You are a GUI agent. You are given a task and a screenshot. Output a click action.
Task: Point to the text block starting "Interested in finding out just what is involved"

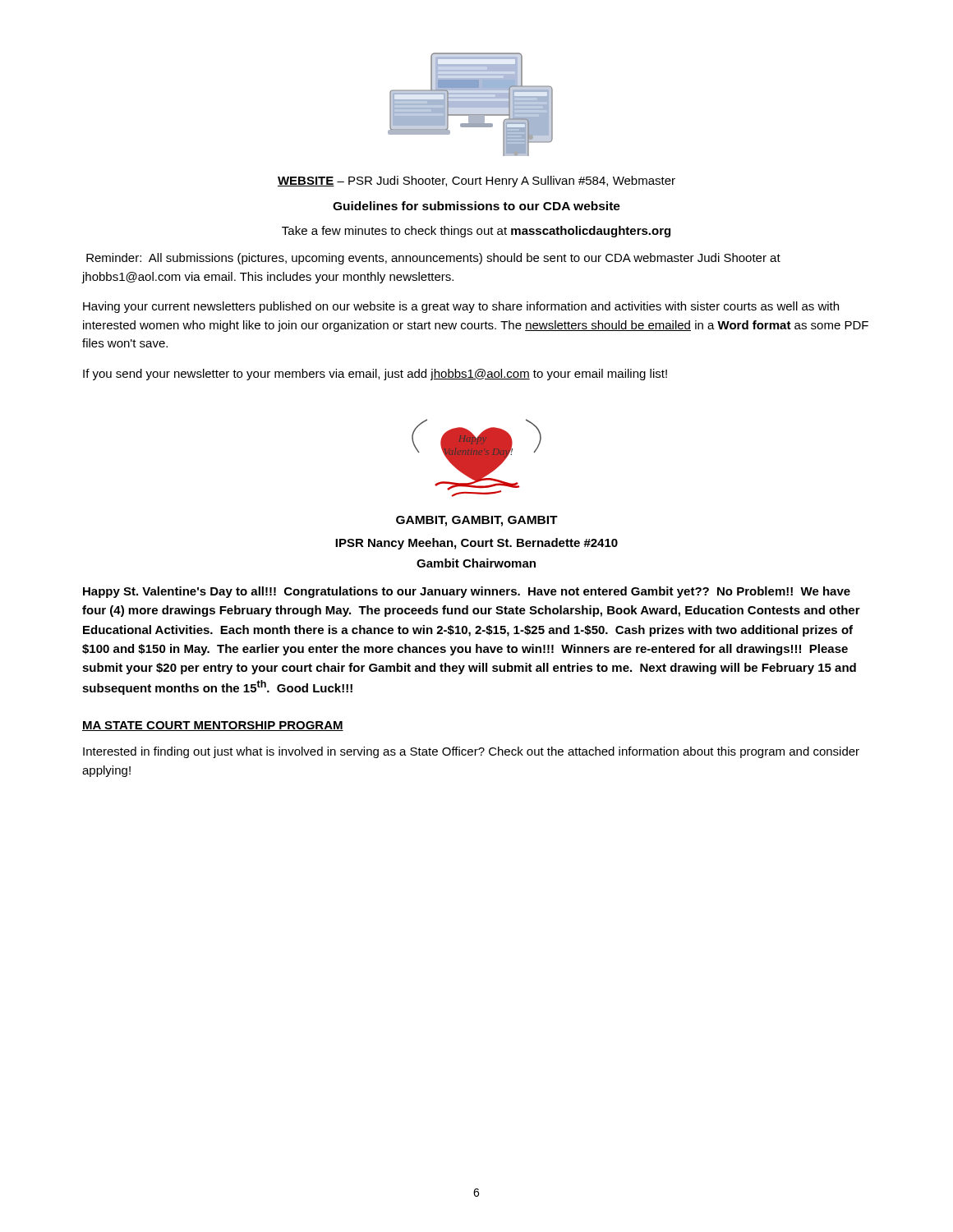pyautogui.click(x=471, y=760)
